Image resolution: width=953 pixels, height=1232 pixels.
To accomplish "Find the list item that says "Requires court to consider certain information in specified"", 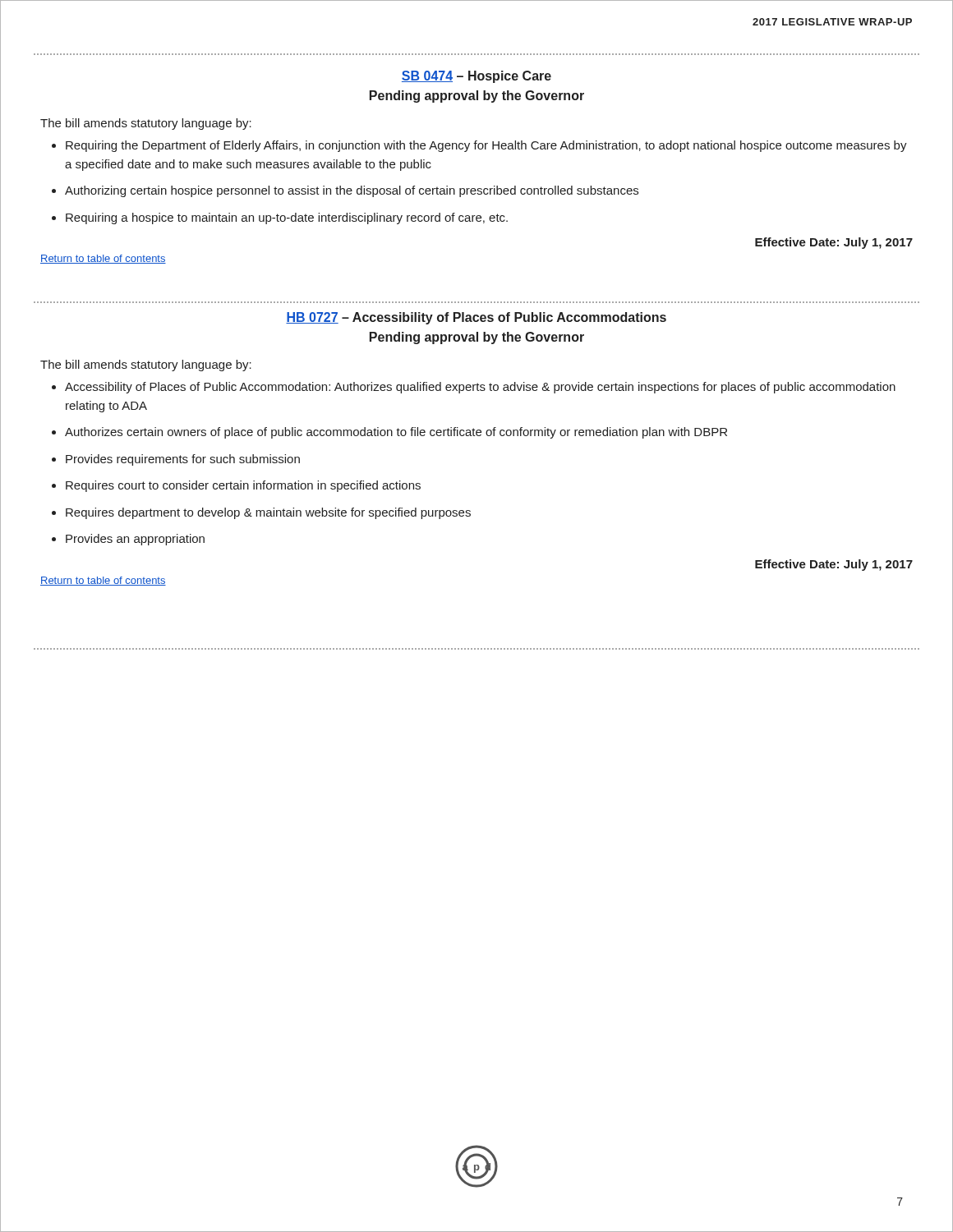I will coord(243,485).
